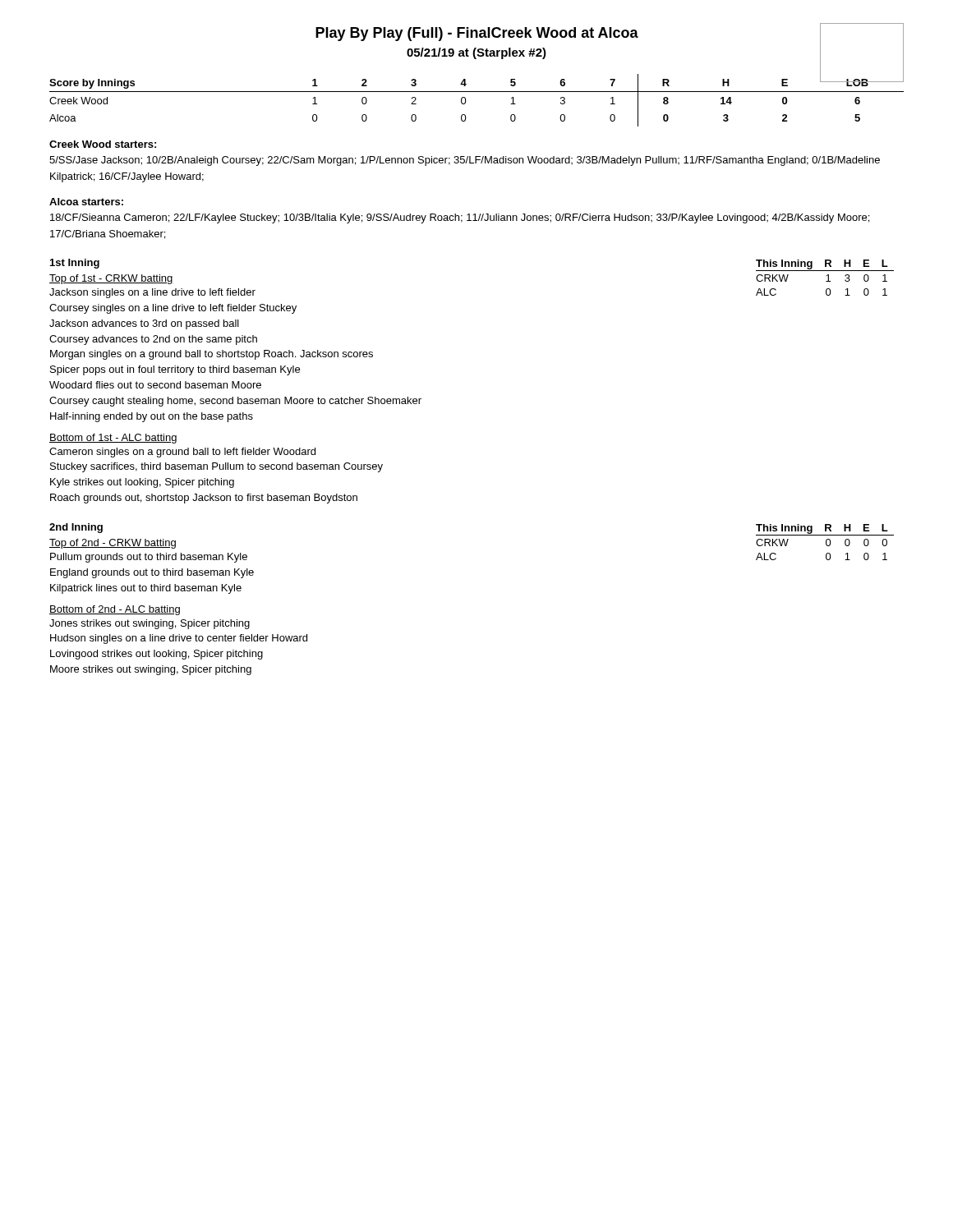Viewport: 953px width, 1232px height.
Task: Select the block starting "1st Inning"
Action: [74, 262]
